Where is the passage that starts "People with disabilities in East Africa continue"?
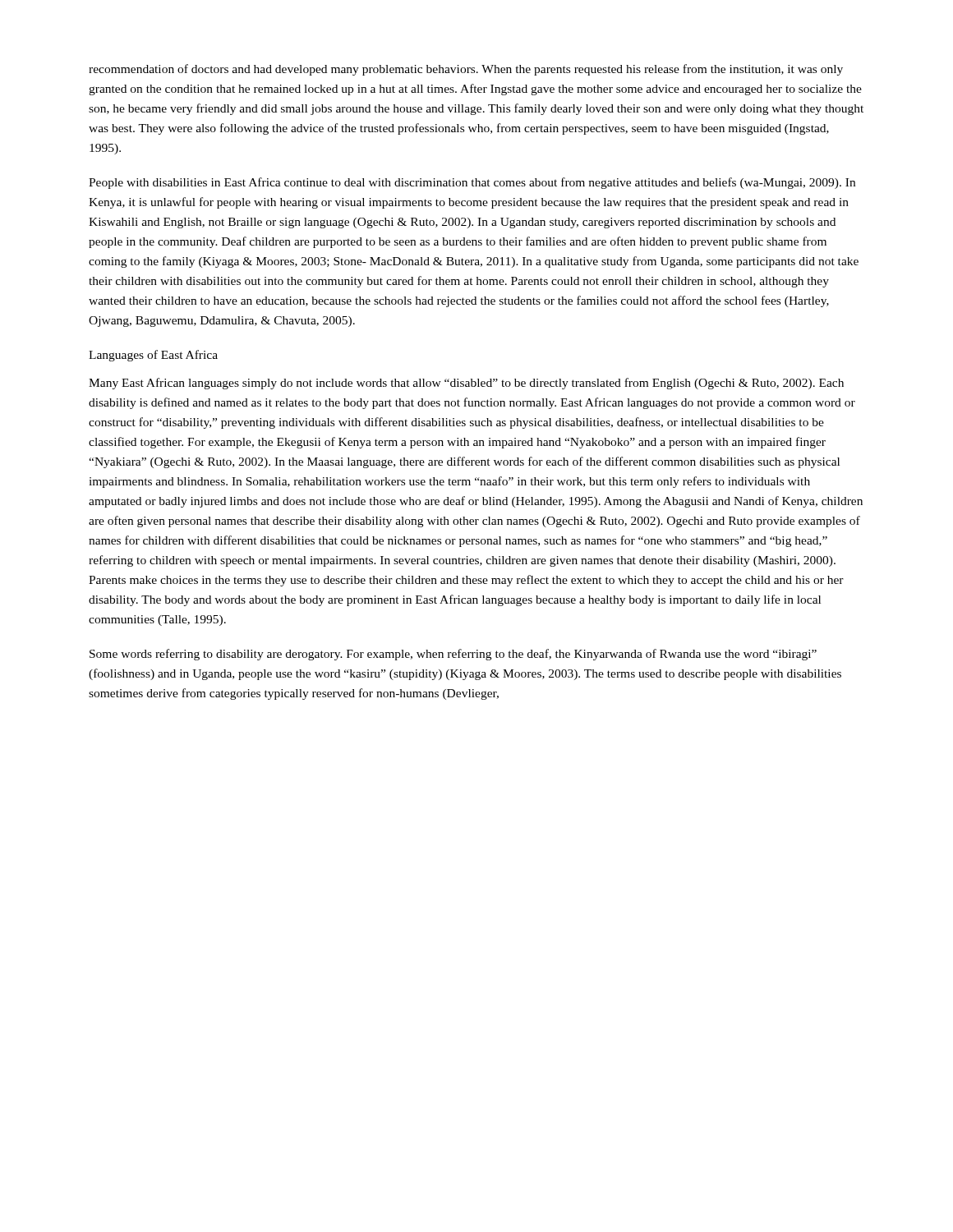This screenshot has width=953, height=1232. pyautogui.click(x=476, y=251)
